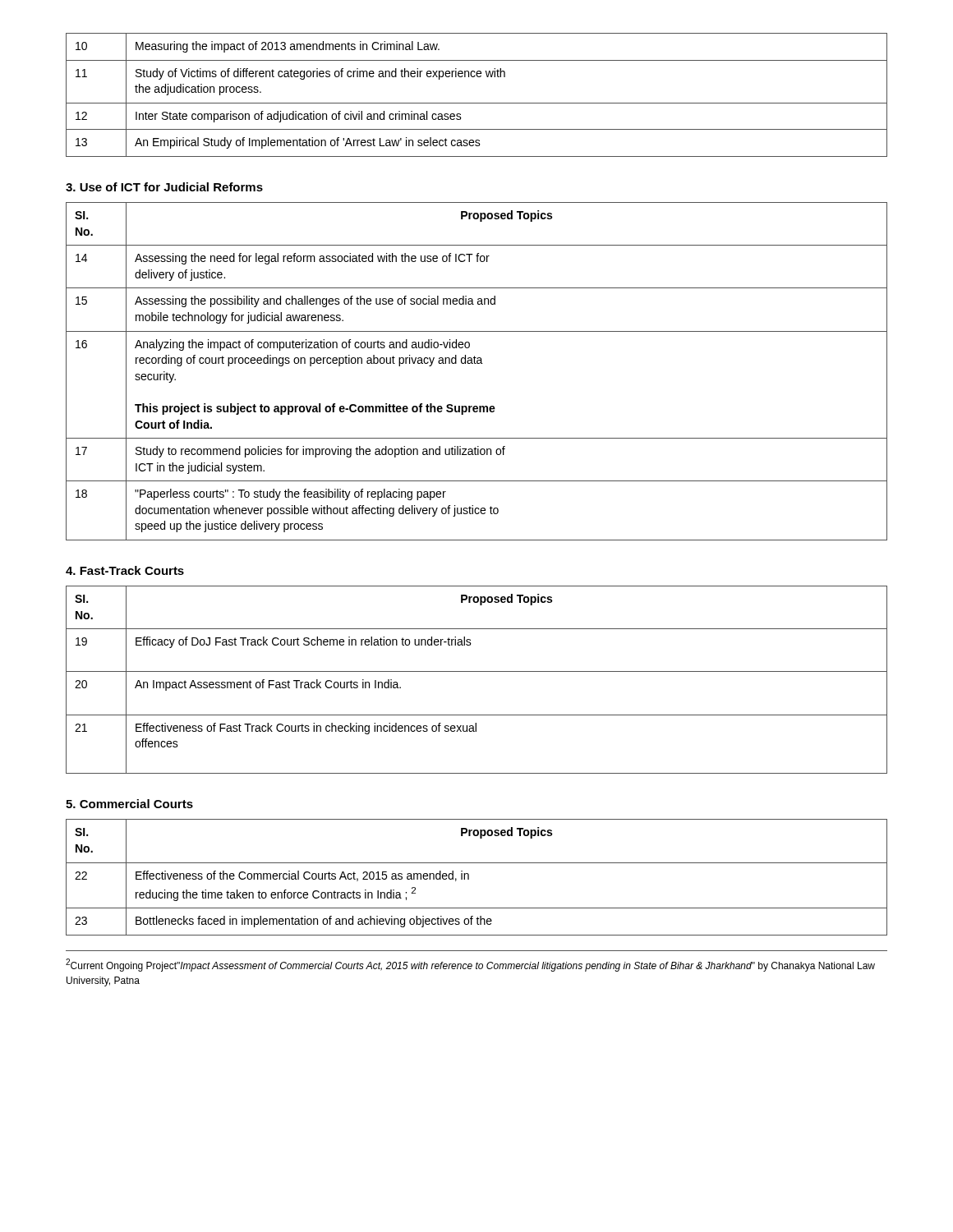The width and height of the screenshot is (953, 1232).
Task: Locate the block starting "4. Fast-Track Courts"
Action: point(125,570)
